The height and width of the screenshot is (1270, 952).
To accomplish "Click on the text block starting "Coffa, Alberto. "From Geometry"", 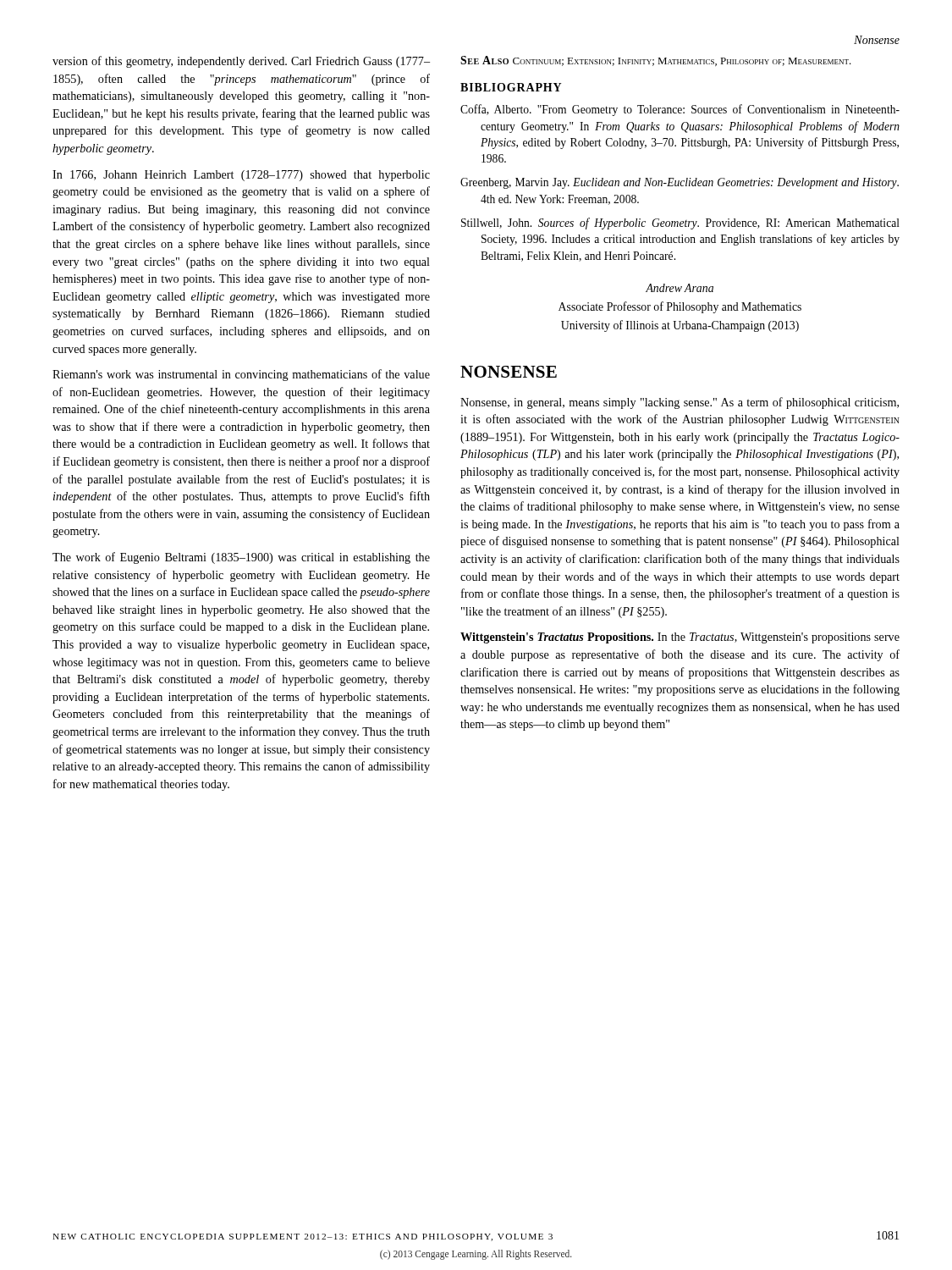I will tap(680, 134).
